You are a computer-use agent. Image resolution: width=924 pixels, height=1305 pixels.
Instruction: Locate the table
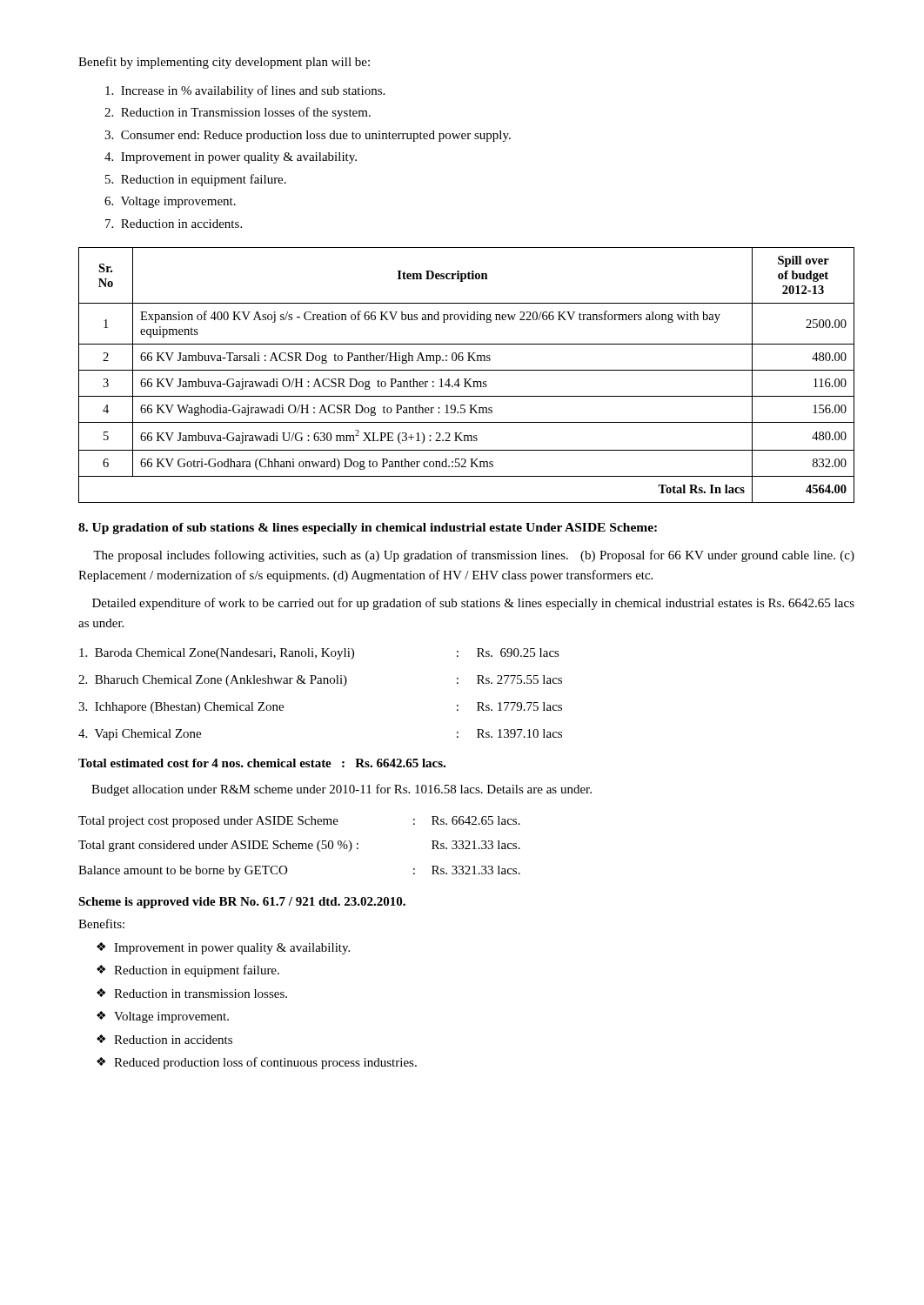click(x=466, y=375)
